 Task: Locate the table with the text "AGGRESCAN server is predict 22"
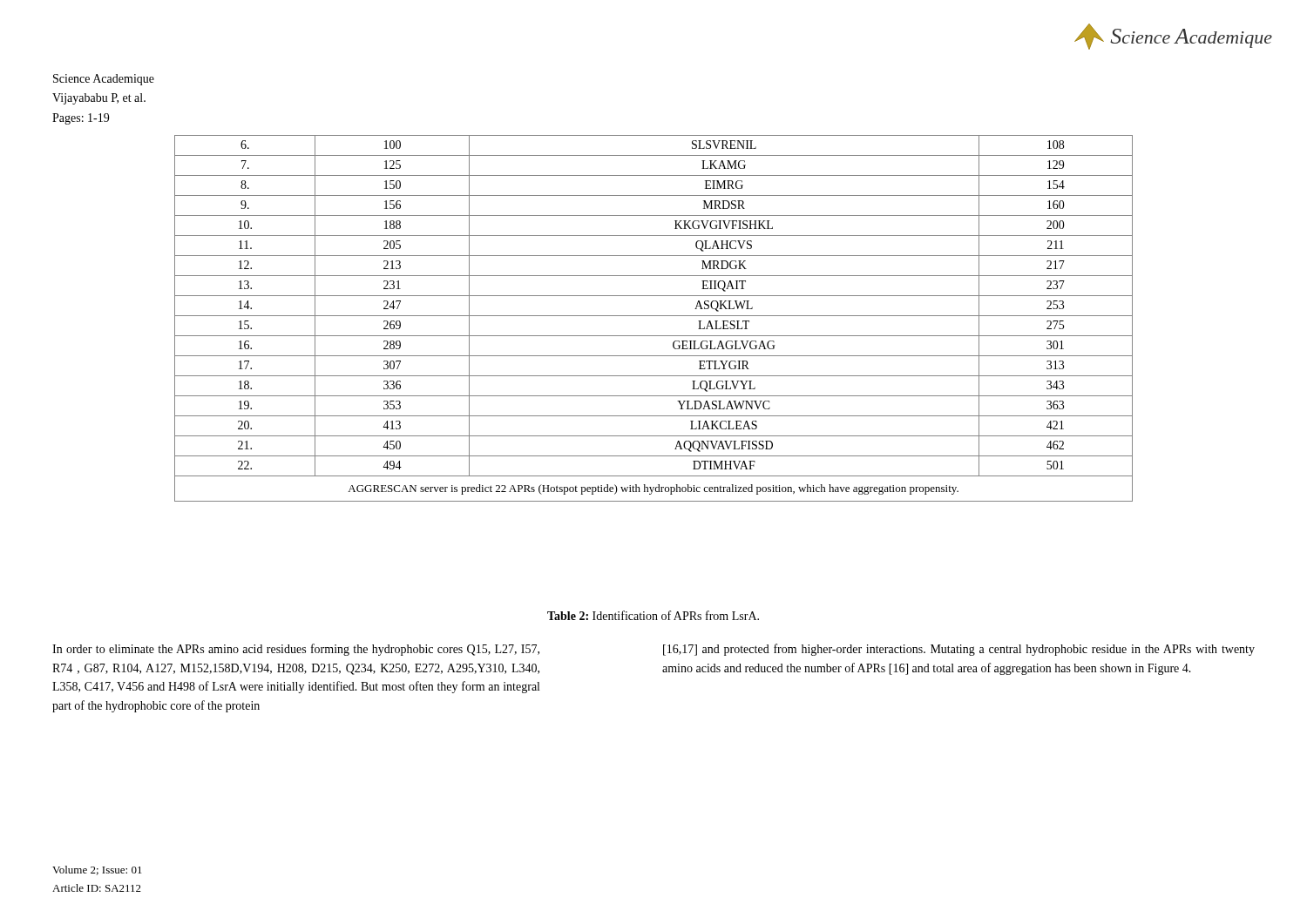tap(654, 318)
